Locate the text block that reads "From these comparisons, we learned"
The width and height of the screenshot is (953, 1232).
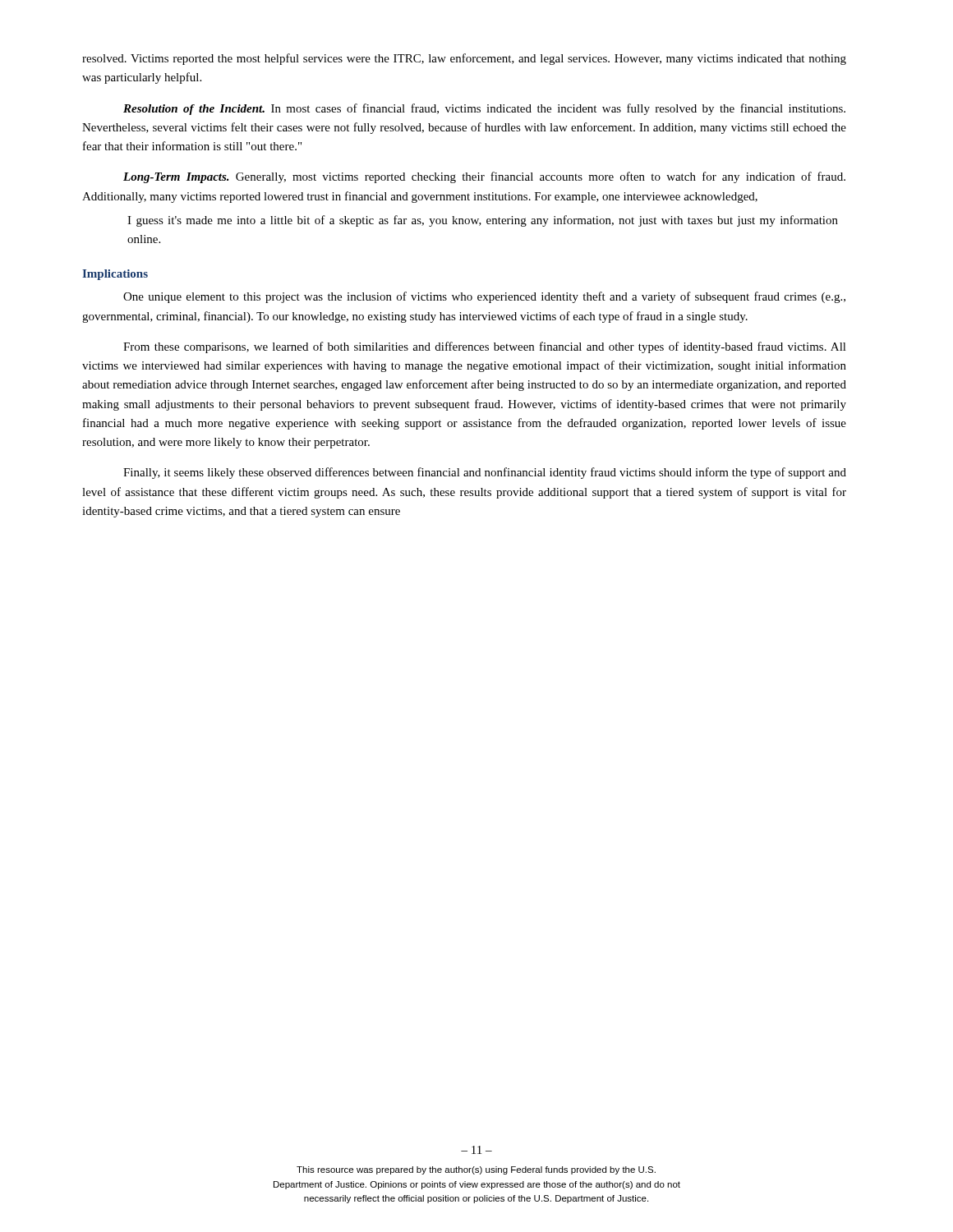[x=464, y=394]
